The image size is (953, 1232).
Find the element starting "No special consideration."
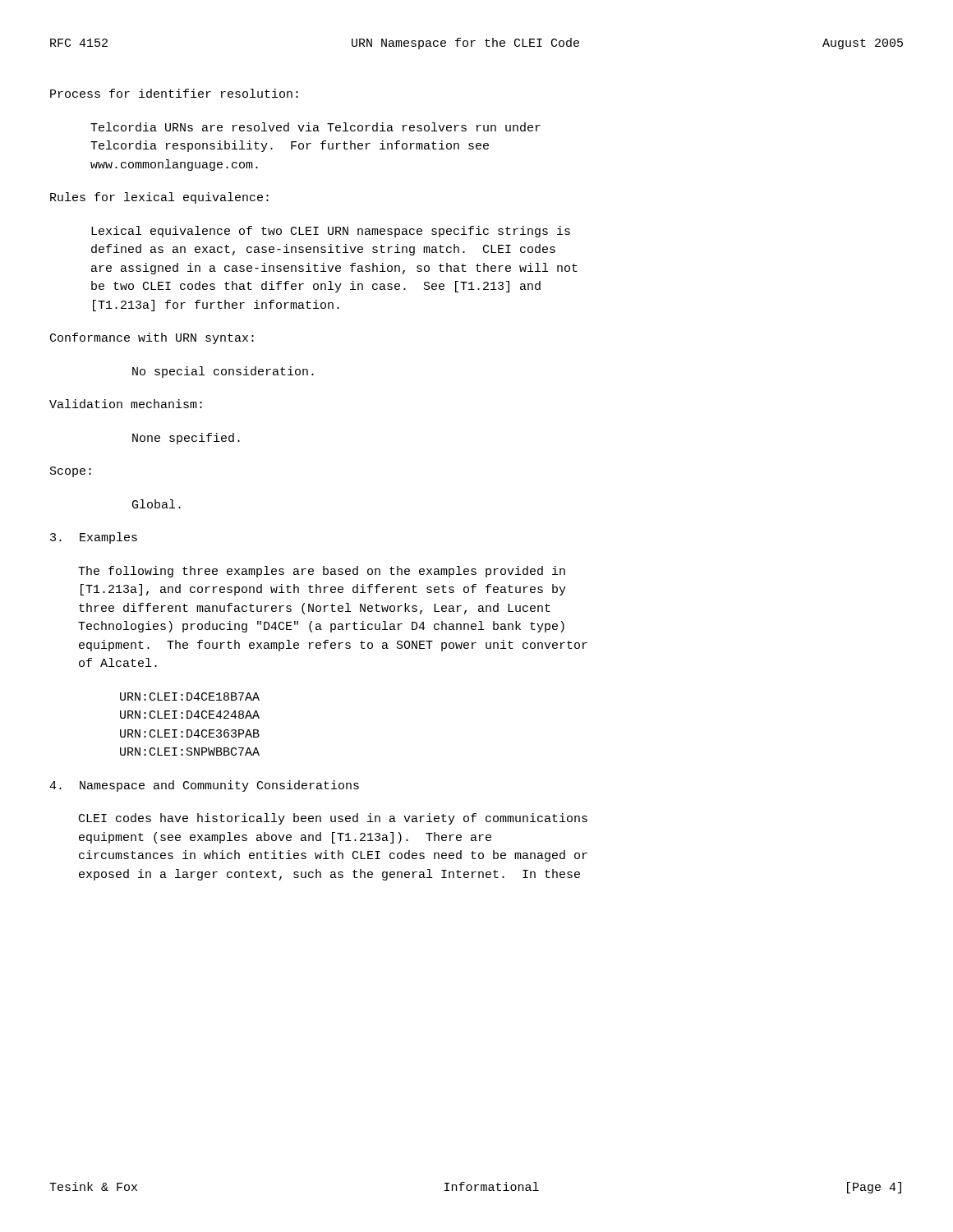pos(223,372)
